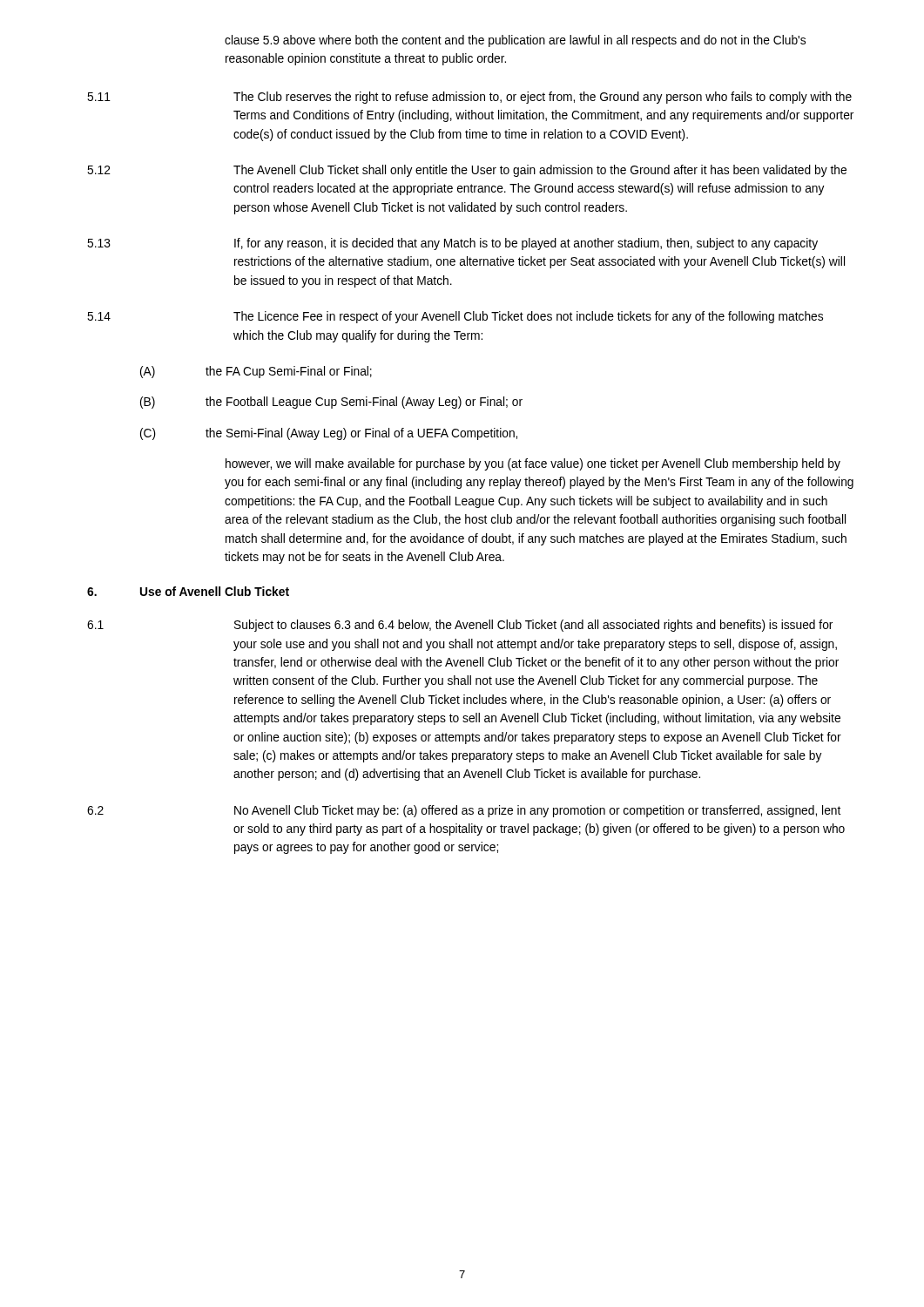Viewport: 924px width, 1307px height.
Task: Locate the text block starting "5.14 The Licence Fee in respect of"
Action: [x=471, y=326]
